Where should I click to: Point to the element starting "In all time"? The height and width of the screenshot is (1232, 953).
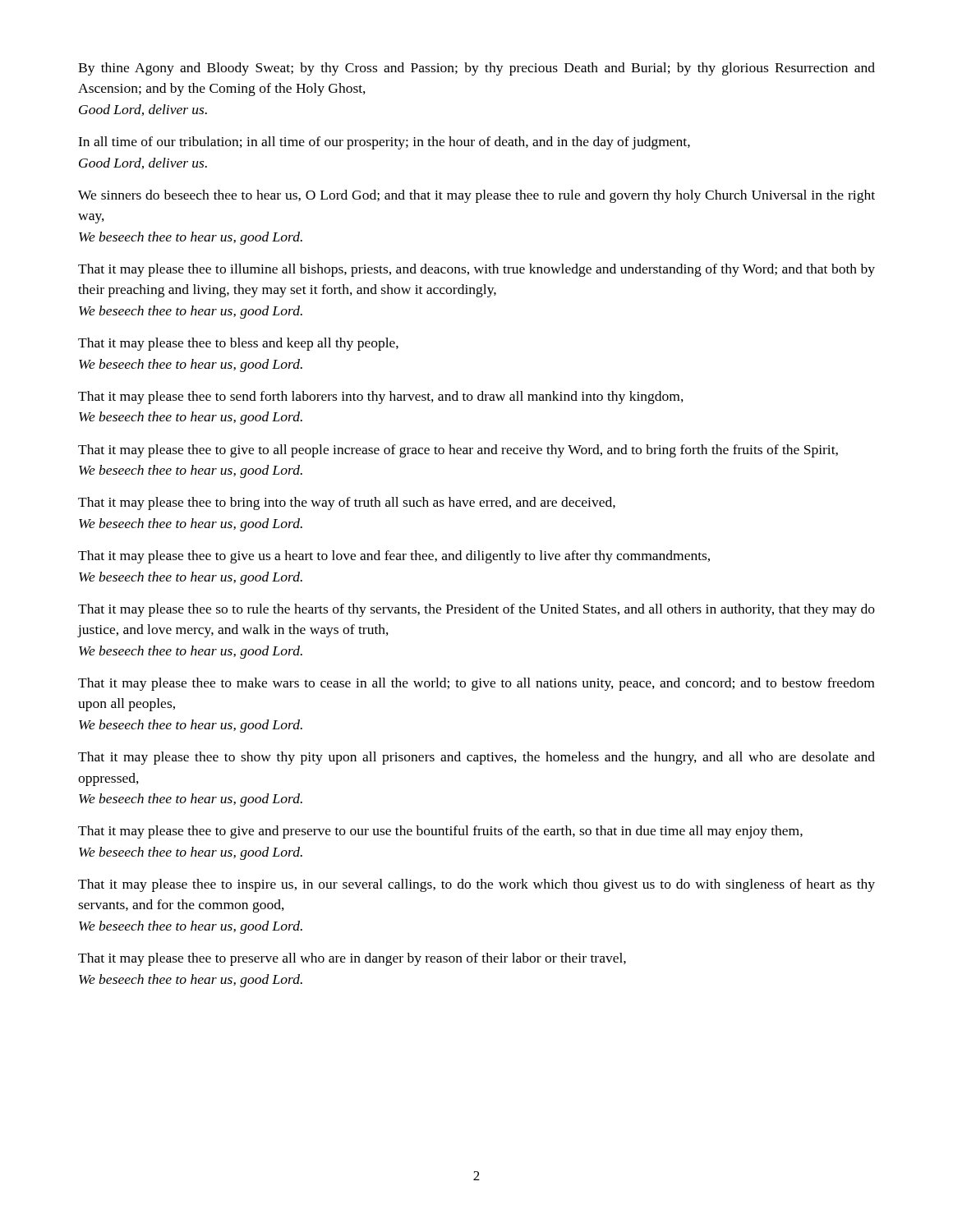pos(476,152)
